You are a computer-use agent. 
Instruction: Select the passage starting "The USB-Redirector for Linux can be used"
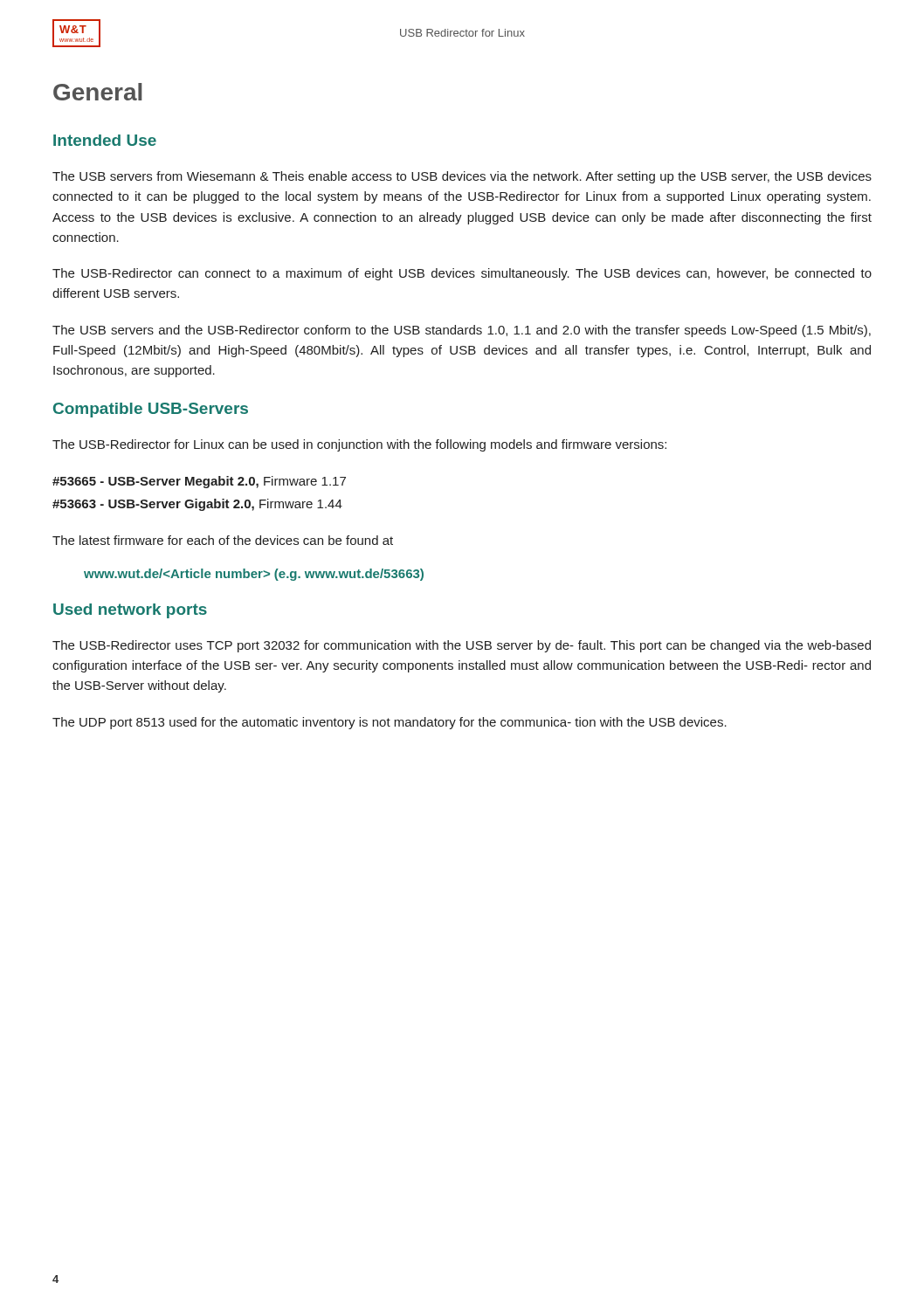click(x=360, y=444)
